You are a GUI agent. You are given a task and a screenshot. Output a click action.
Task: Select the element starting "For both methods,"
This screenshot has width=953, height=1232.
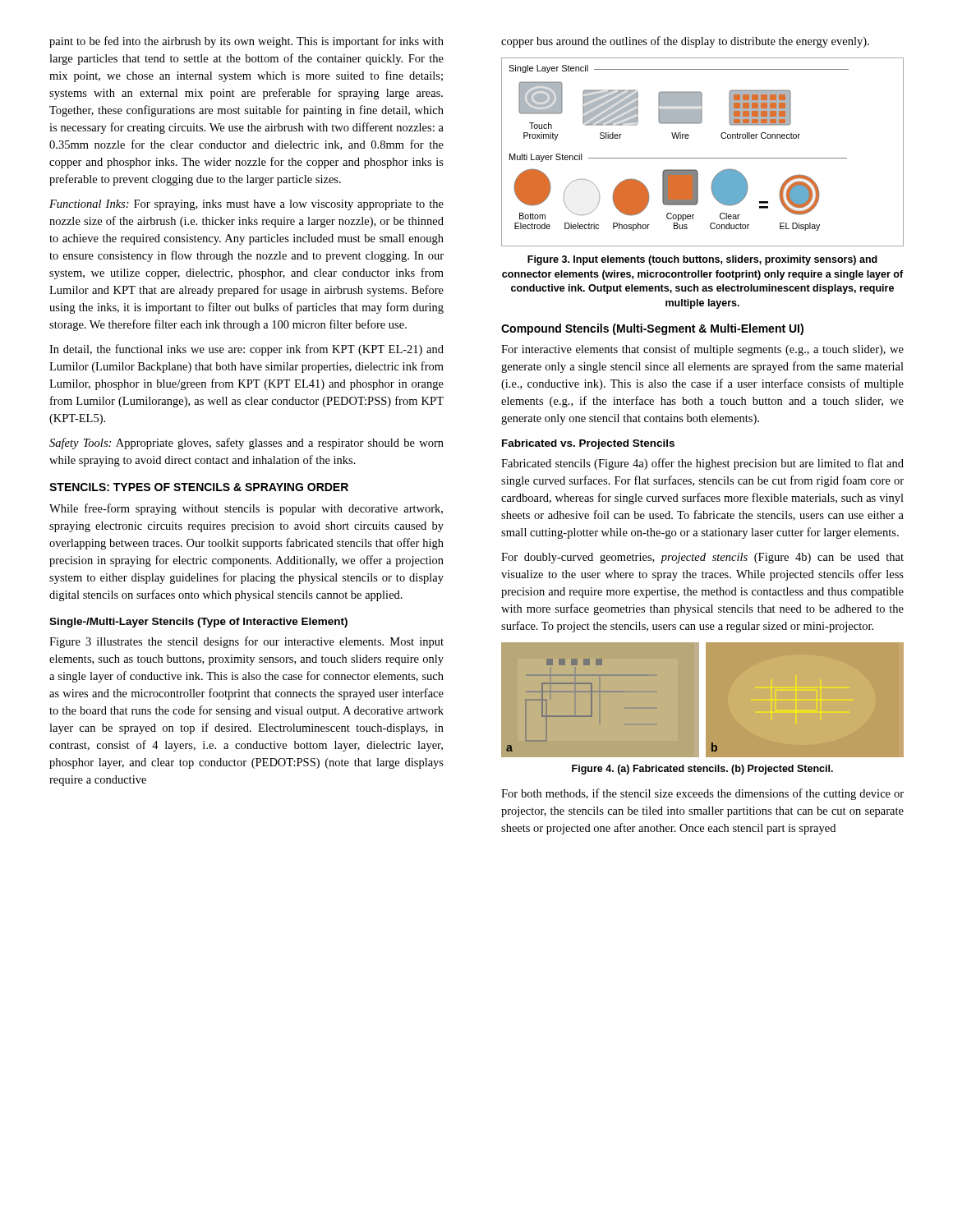coord(702,811)
